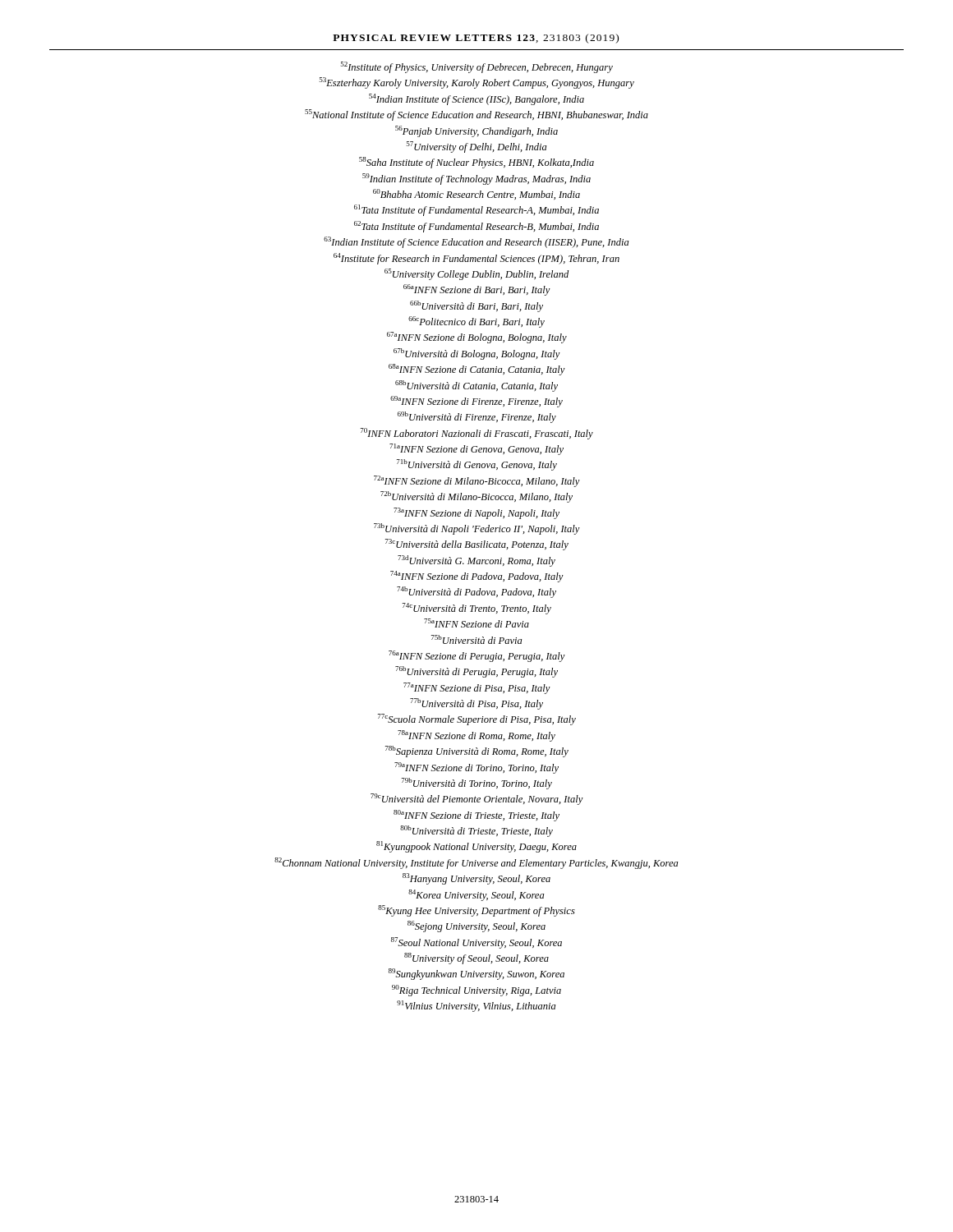
Task: Locate the text block starting "52Institute of Physics, University of Debrecen,"
Action: (476, 536)
